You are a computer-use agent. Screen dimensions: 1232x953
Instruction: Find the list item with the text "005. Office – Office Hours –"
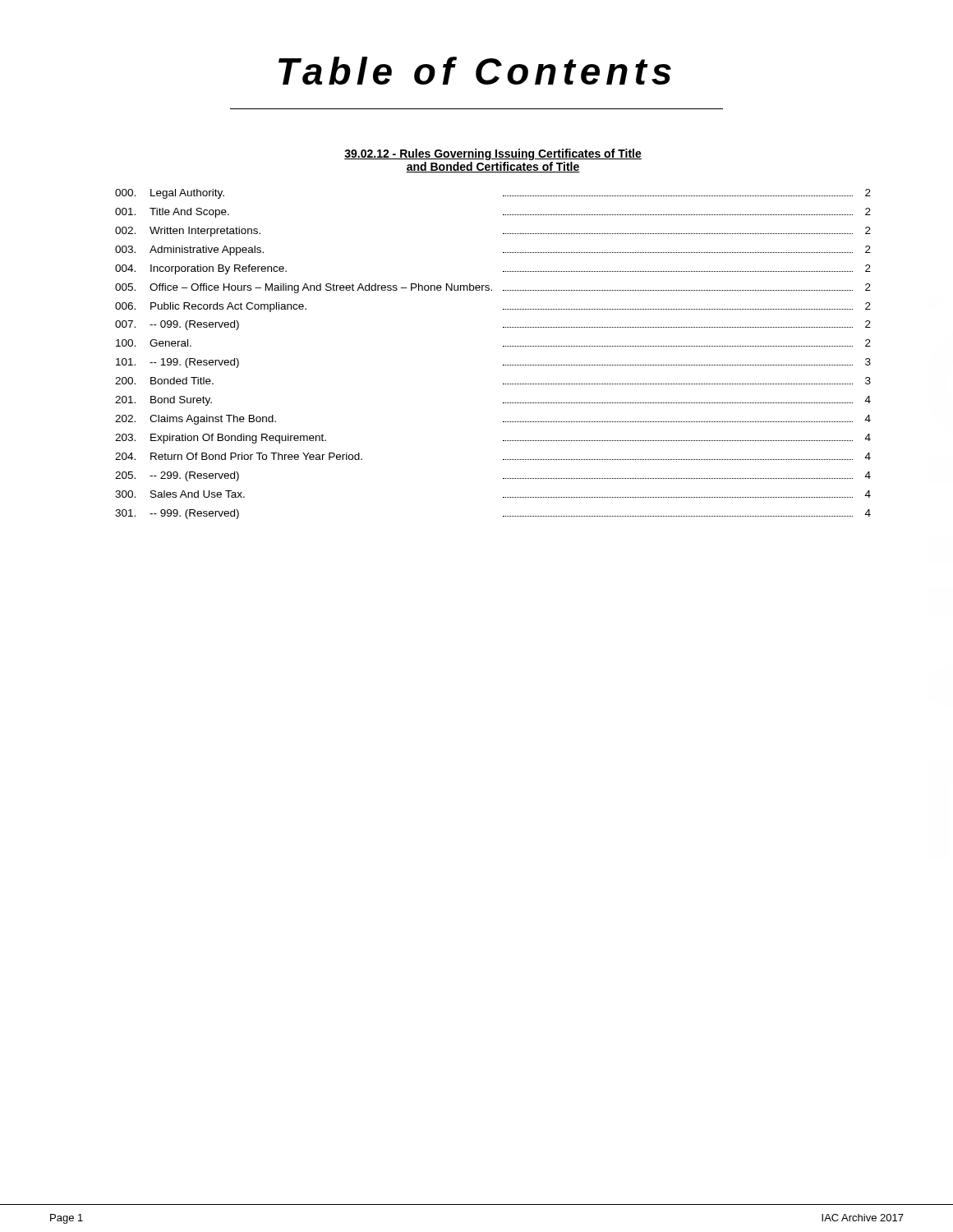(x=493, y=288)
